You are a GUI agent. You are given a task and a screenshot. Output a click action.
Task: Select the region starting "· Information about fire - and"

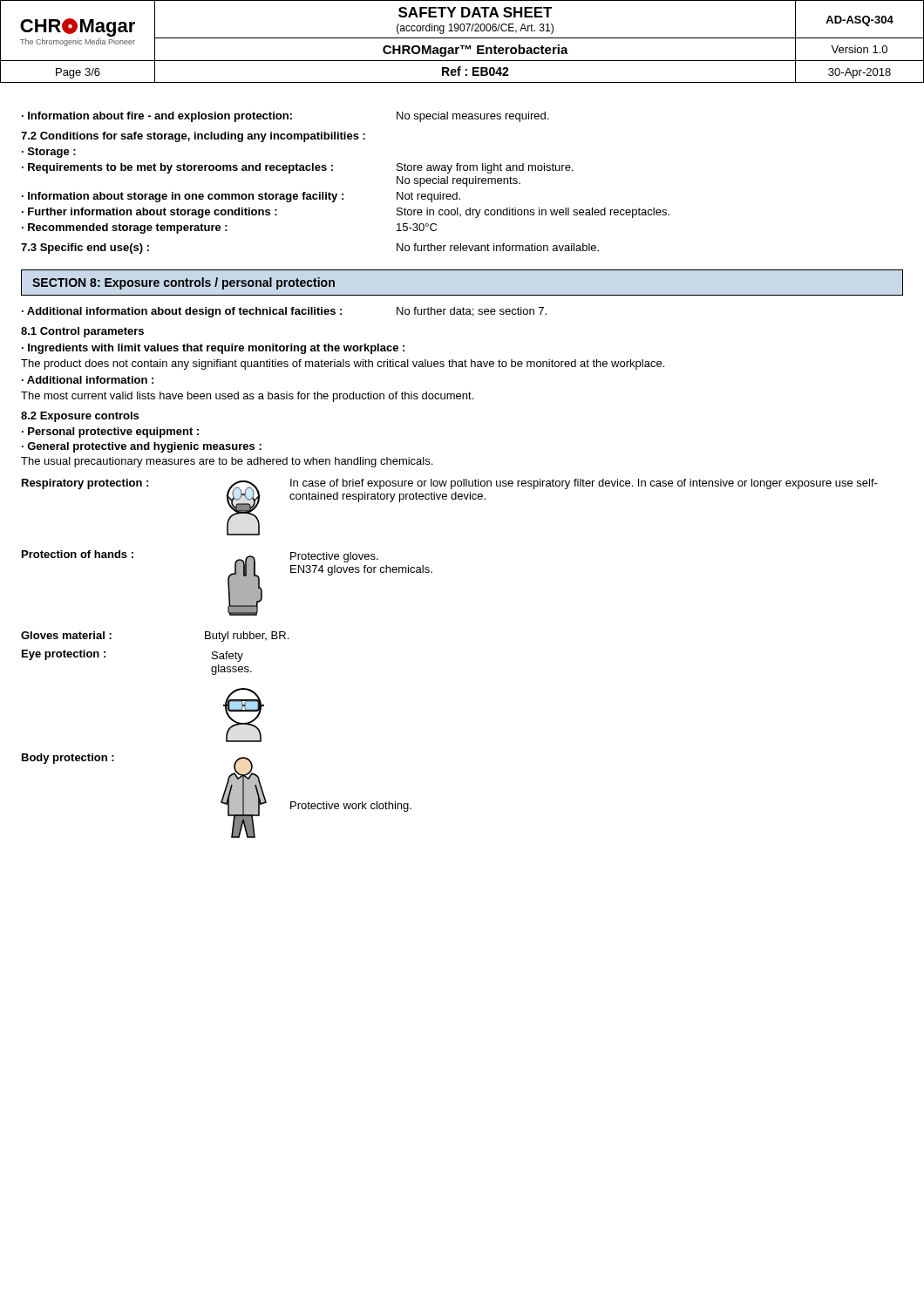(x=462, y=115)
